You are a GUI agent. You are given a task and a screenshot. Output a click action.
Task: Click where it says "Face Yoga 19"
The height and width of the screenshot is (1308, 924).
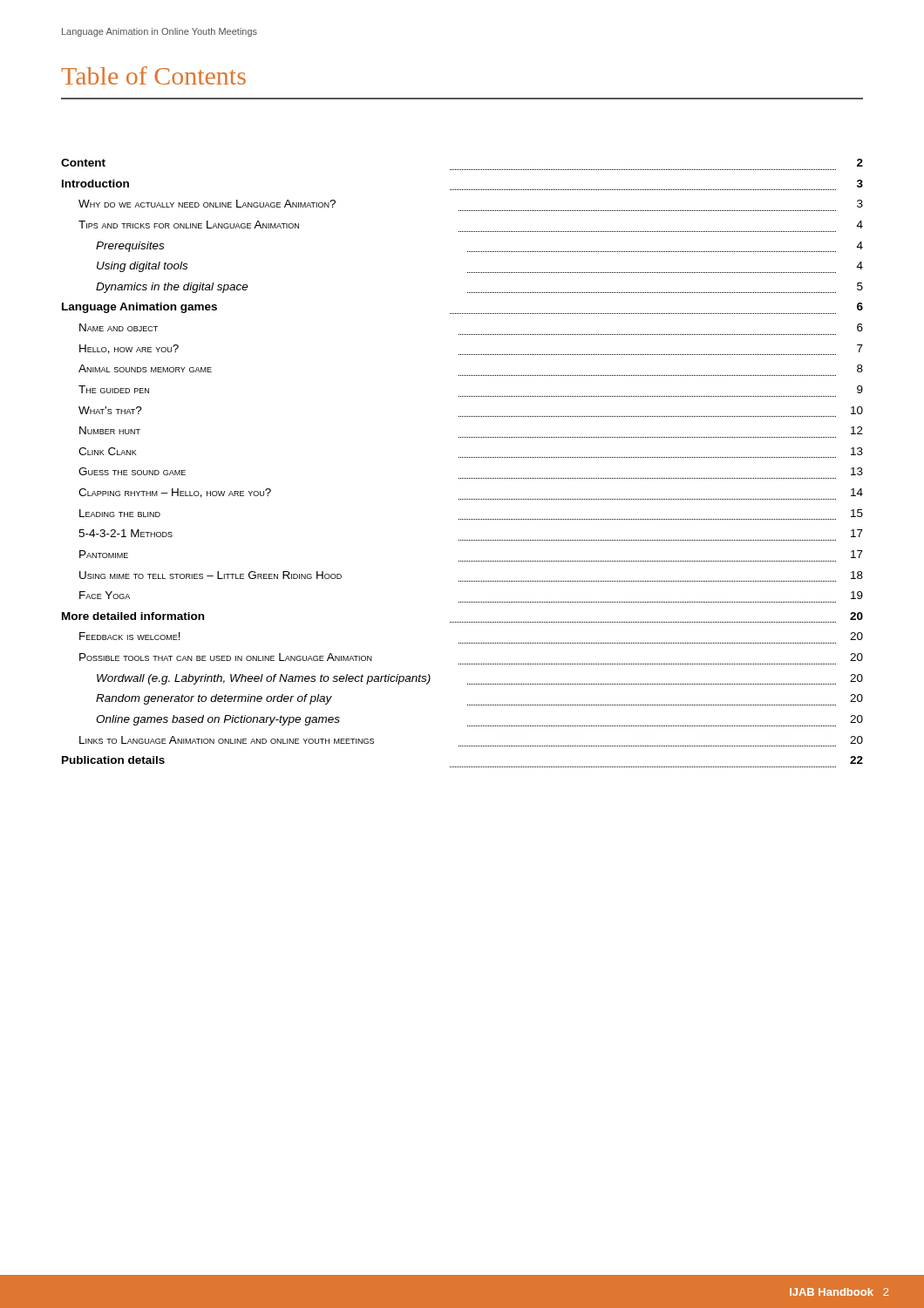coord(471,596)
